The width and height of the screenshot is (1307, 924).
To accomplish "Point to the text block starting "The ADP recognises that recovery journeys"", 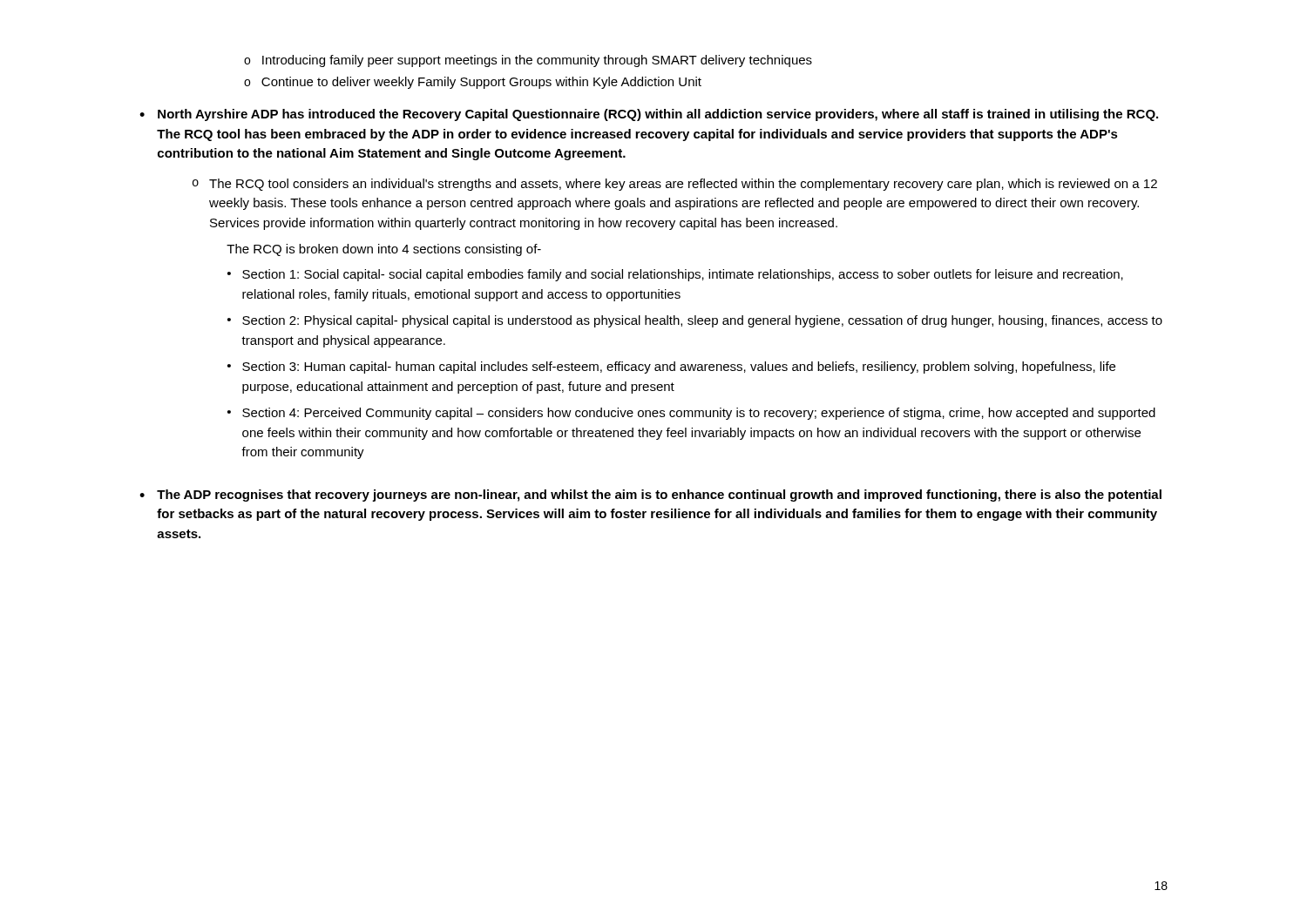I will click(662, 514).
